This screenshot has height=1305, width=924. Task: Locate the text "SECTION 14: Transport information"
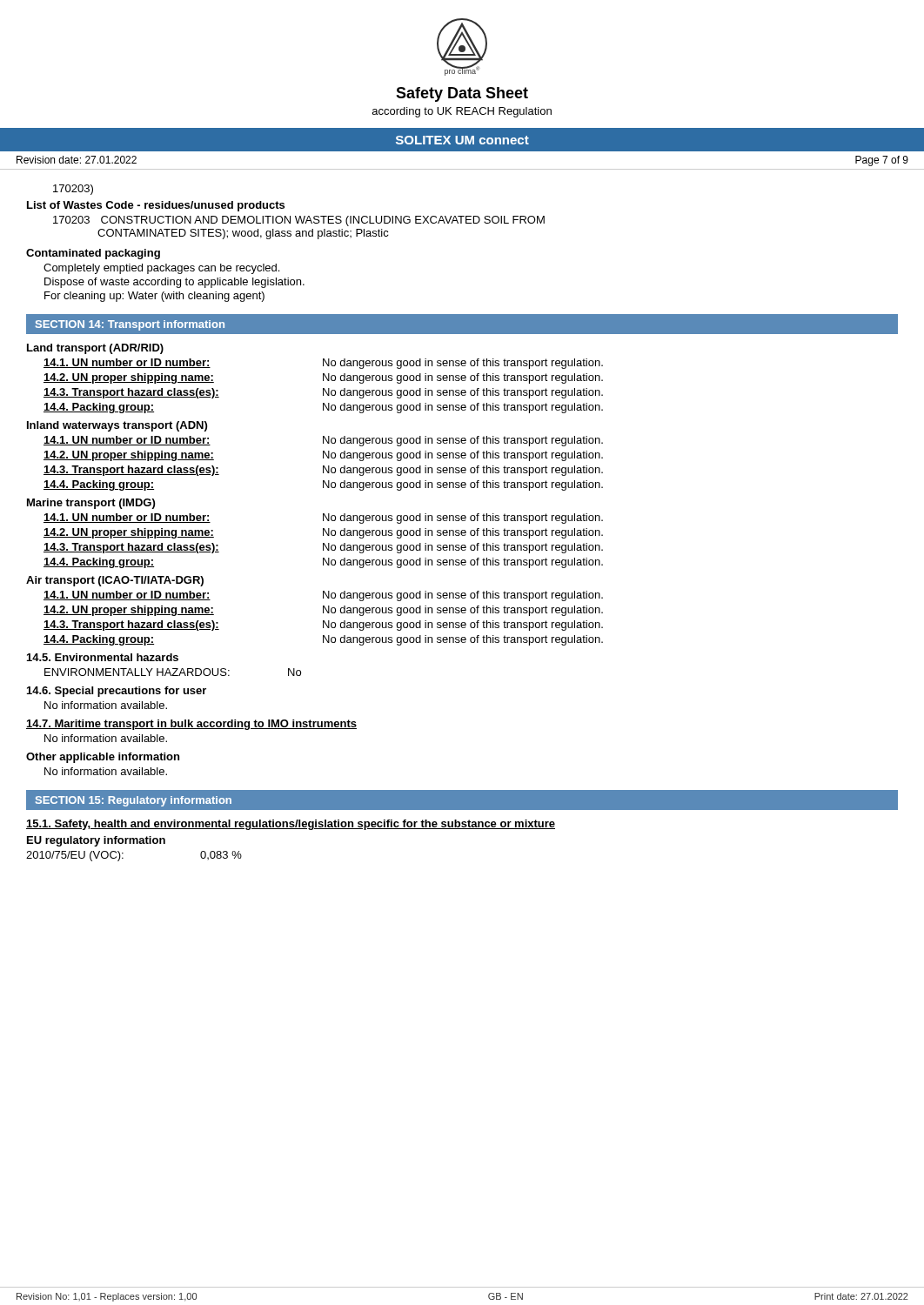pos(130,324)
